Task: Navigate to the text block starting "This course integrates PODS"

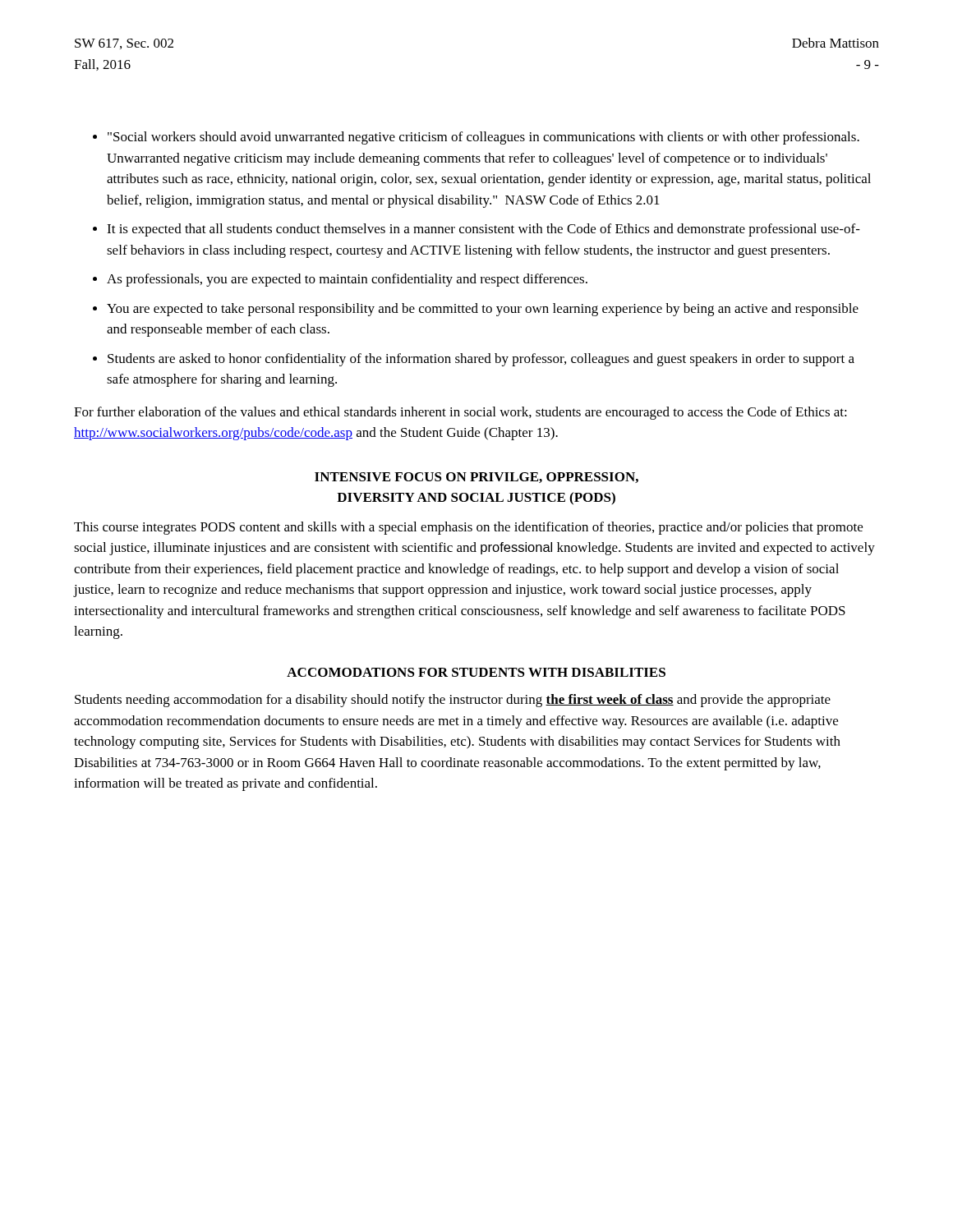Action: [474, 579]
